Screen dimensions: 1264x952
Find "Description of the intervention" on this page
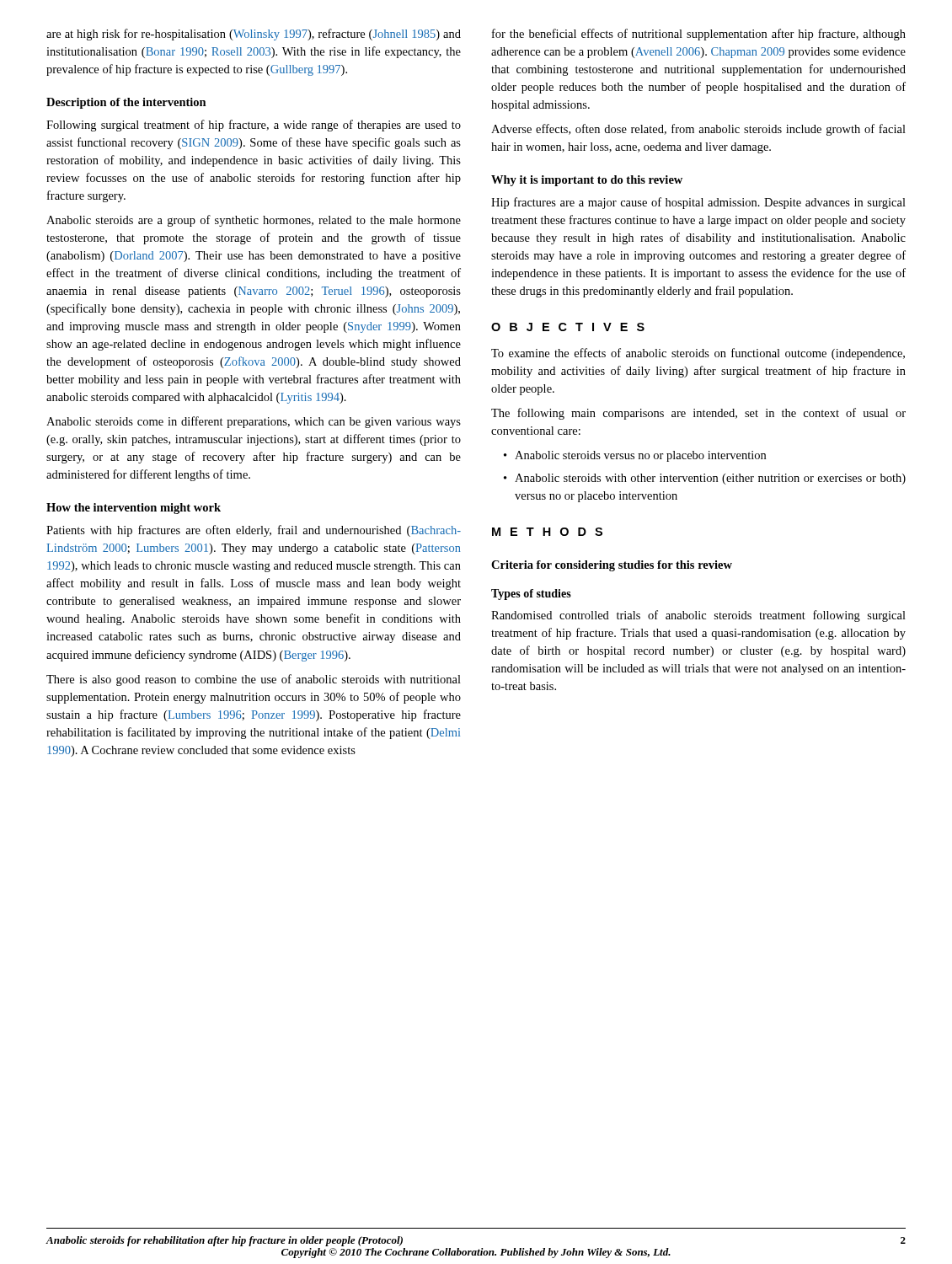pyautogui.click(x=126, y=103)
